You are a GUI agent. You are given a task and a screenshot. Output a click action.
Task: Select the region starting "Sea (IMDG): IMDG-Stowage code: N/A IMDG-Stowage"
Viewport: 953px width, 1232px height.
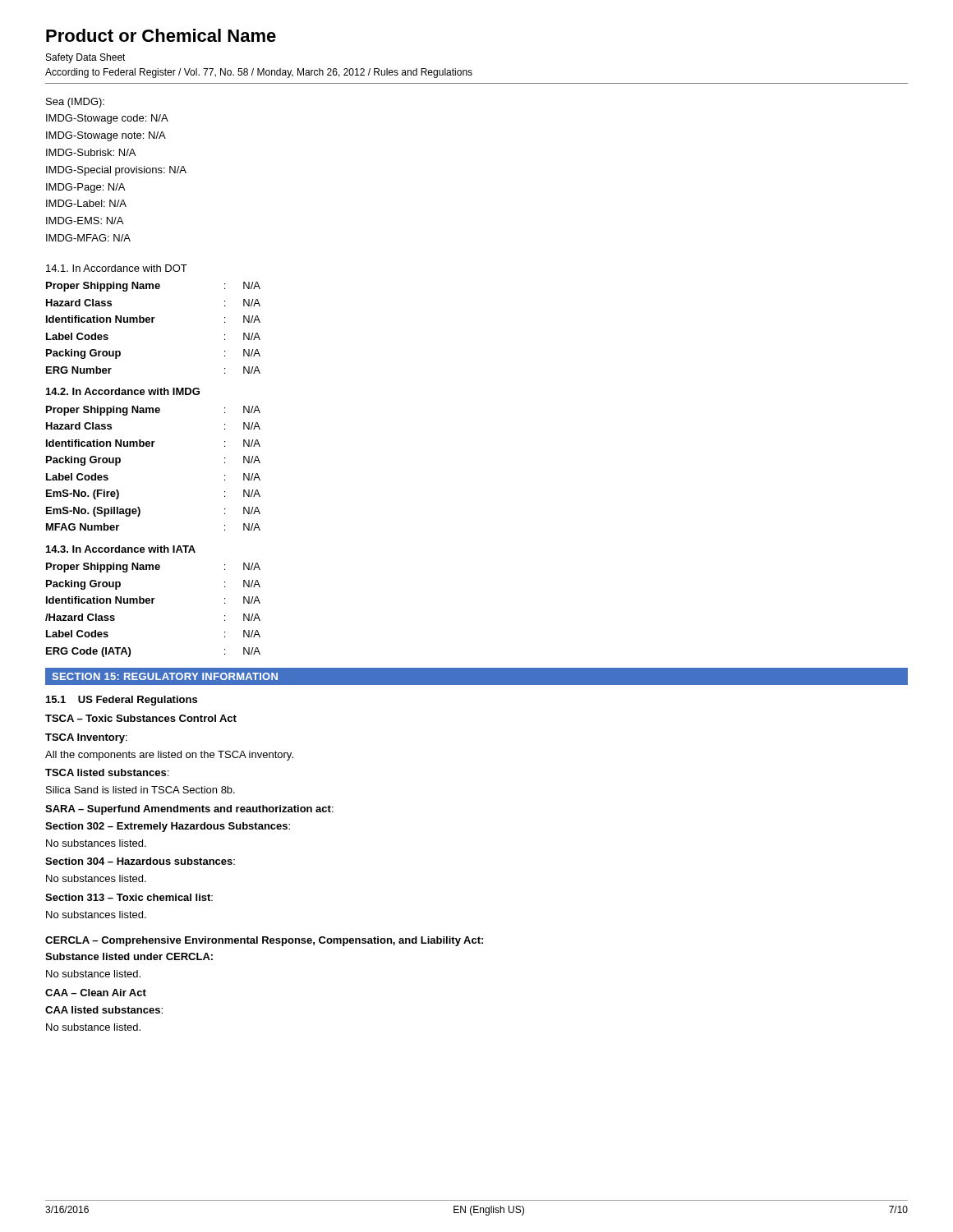pos(116,169)
